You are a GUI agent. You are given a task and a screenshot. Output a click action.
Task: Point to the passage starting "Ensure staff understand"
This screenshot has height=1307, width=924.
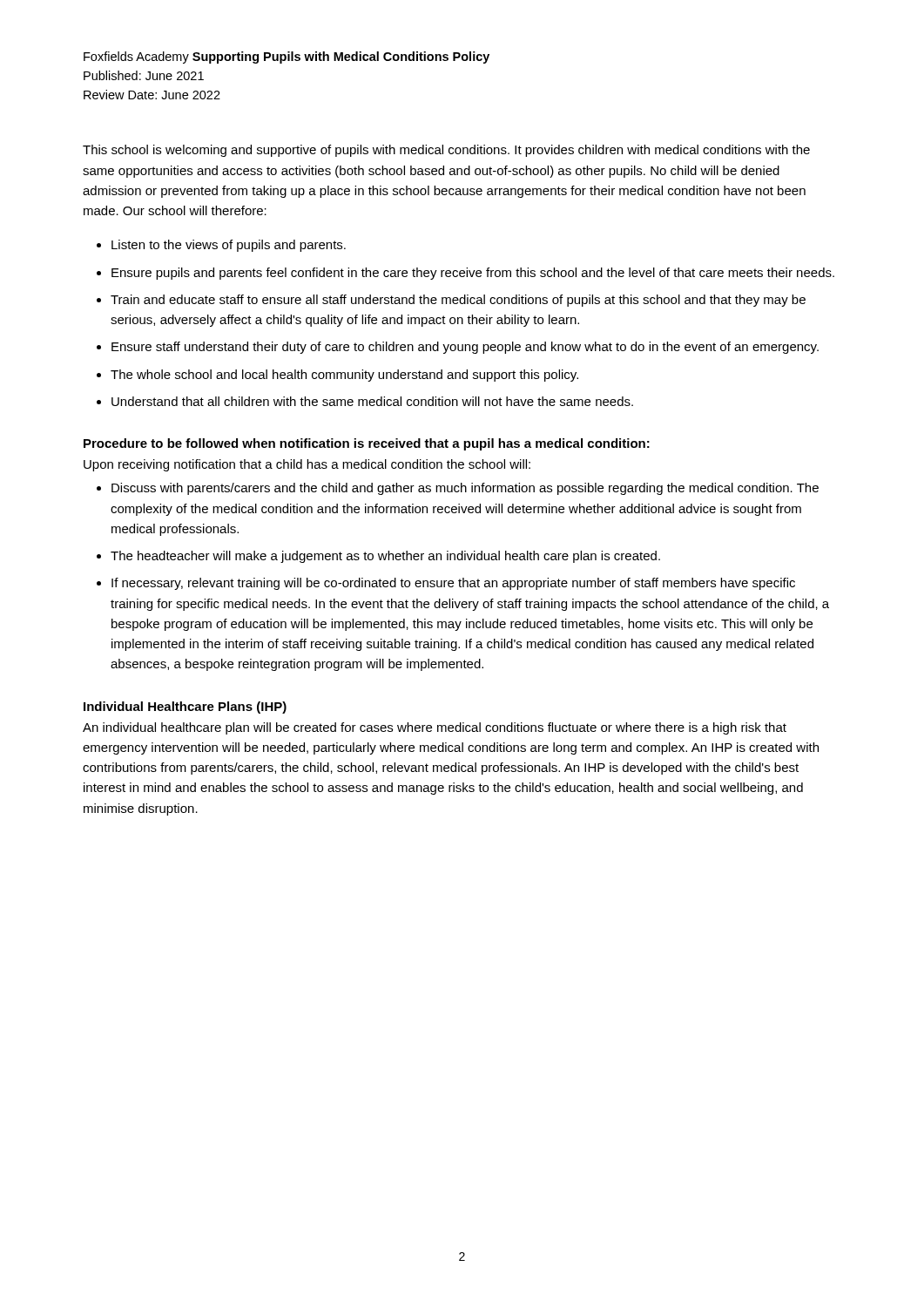465,347
